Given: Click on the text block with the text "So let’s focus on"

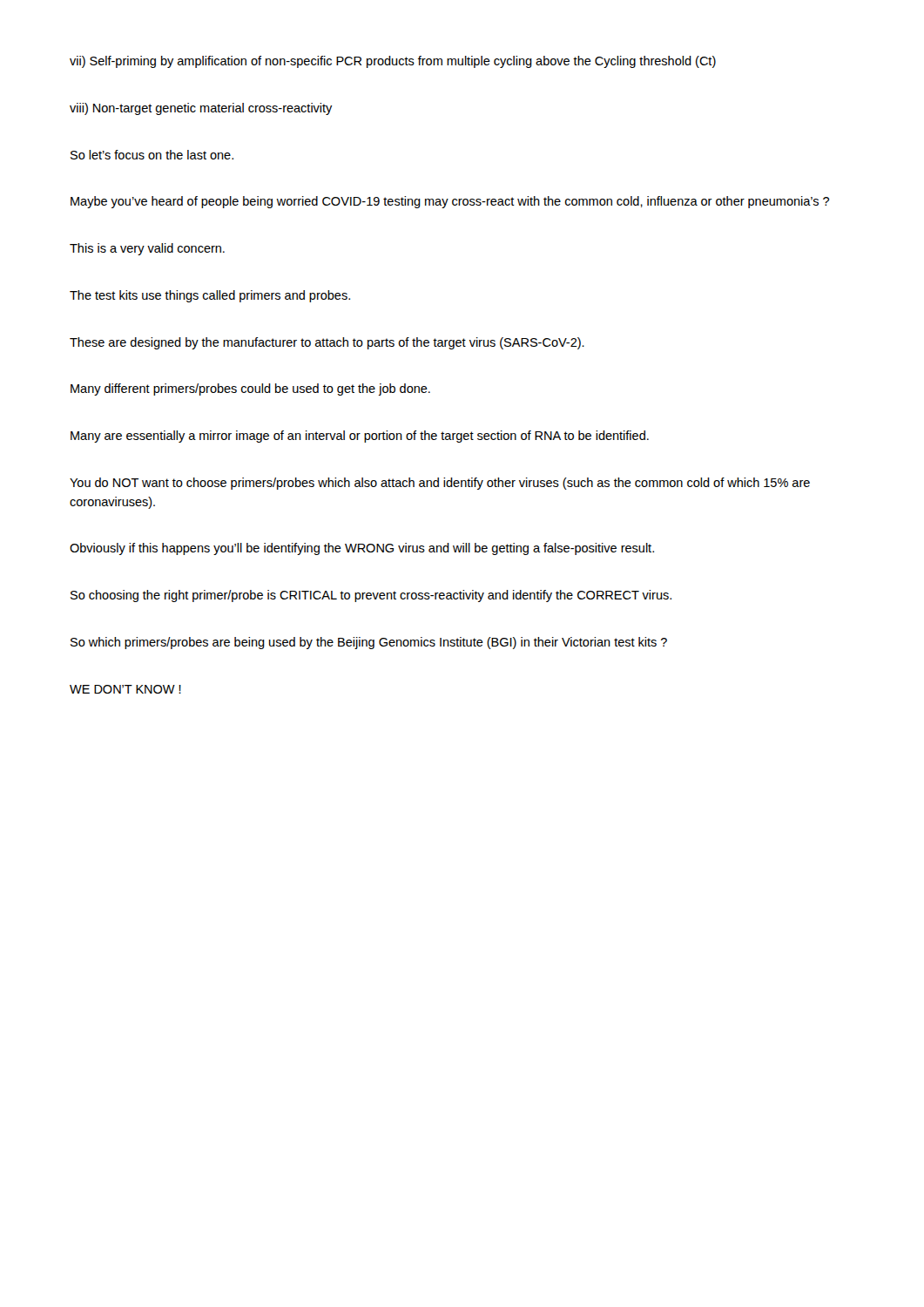Looking at the screenshot, I should [x=152, y=155].
